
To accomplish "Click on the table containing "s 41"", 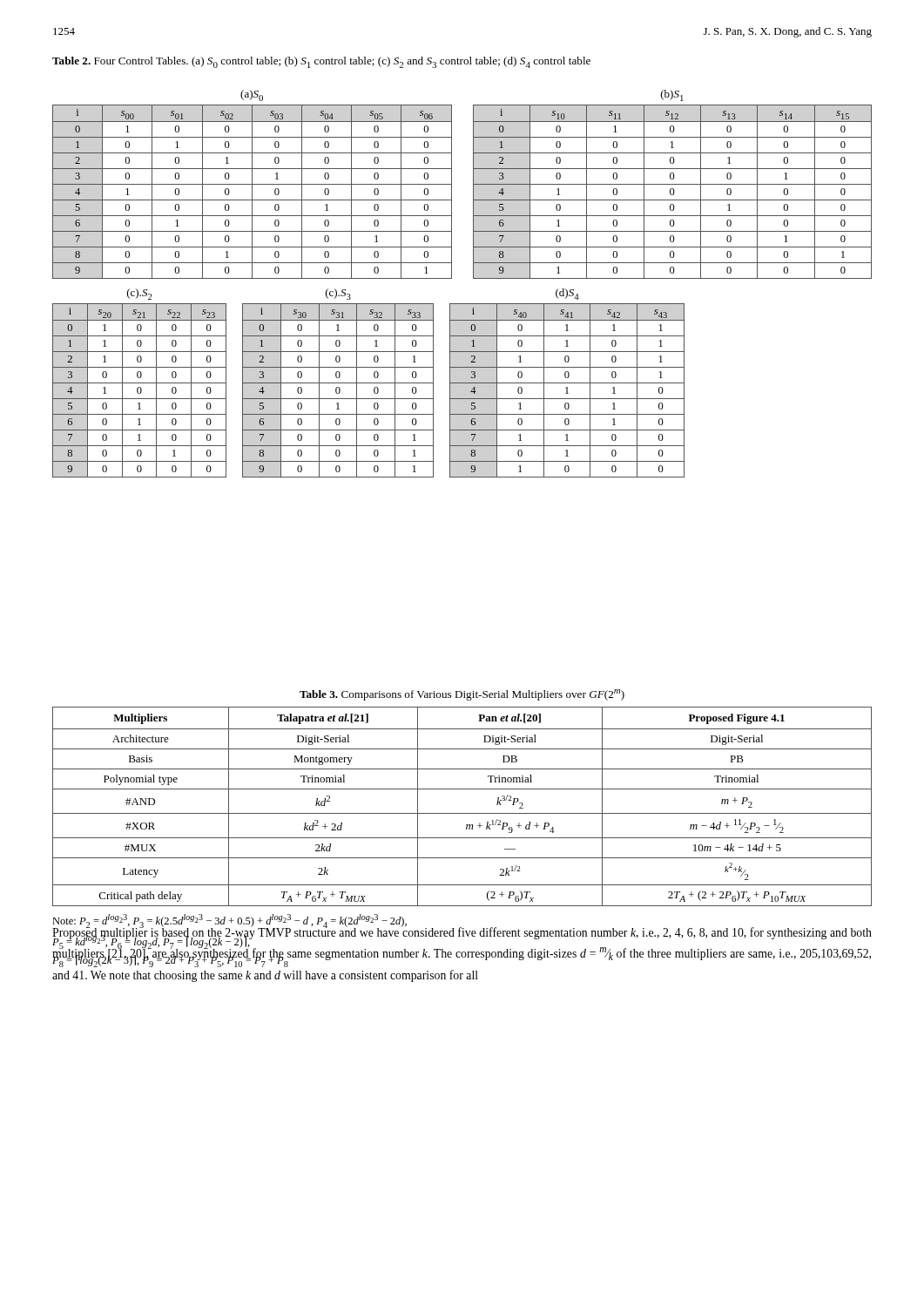I will 567,382.
